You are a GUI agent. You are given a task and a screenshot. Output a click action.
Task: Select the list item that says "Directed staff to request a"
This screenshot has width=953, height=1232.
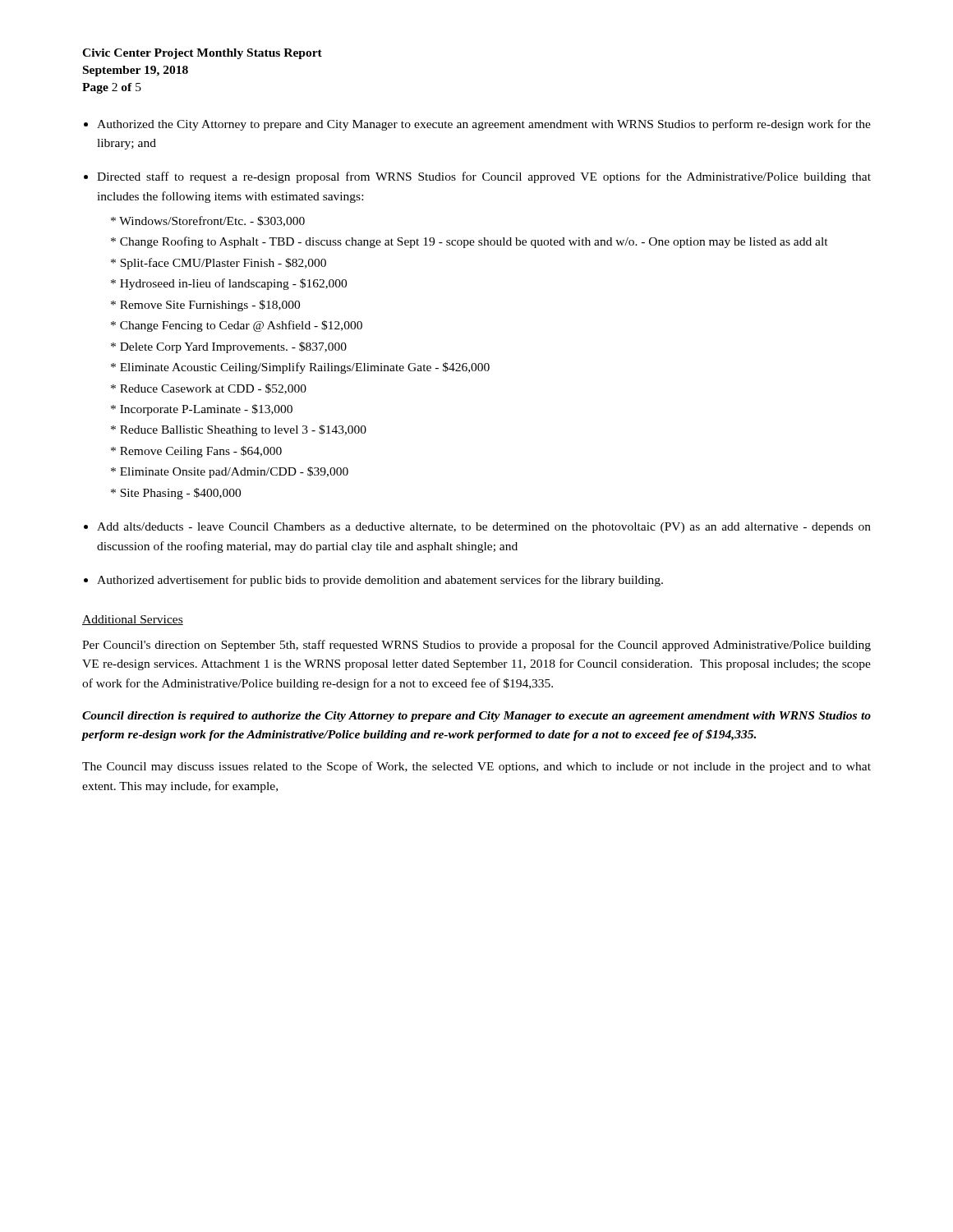pyautogui.click(x=484, y=177)
